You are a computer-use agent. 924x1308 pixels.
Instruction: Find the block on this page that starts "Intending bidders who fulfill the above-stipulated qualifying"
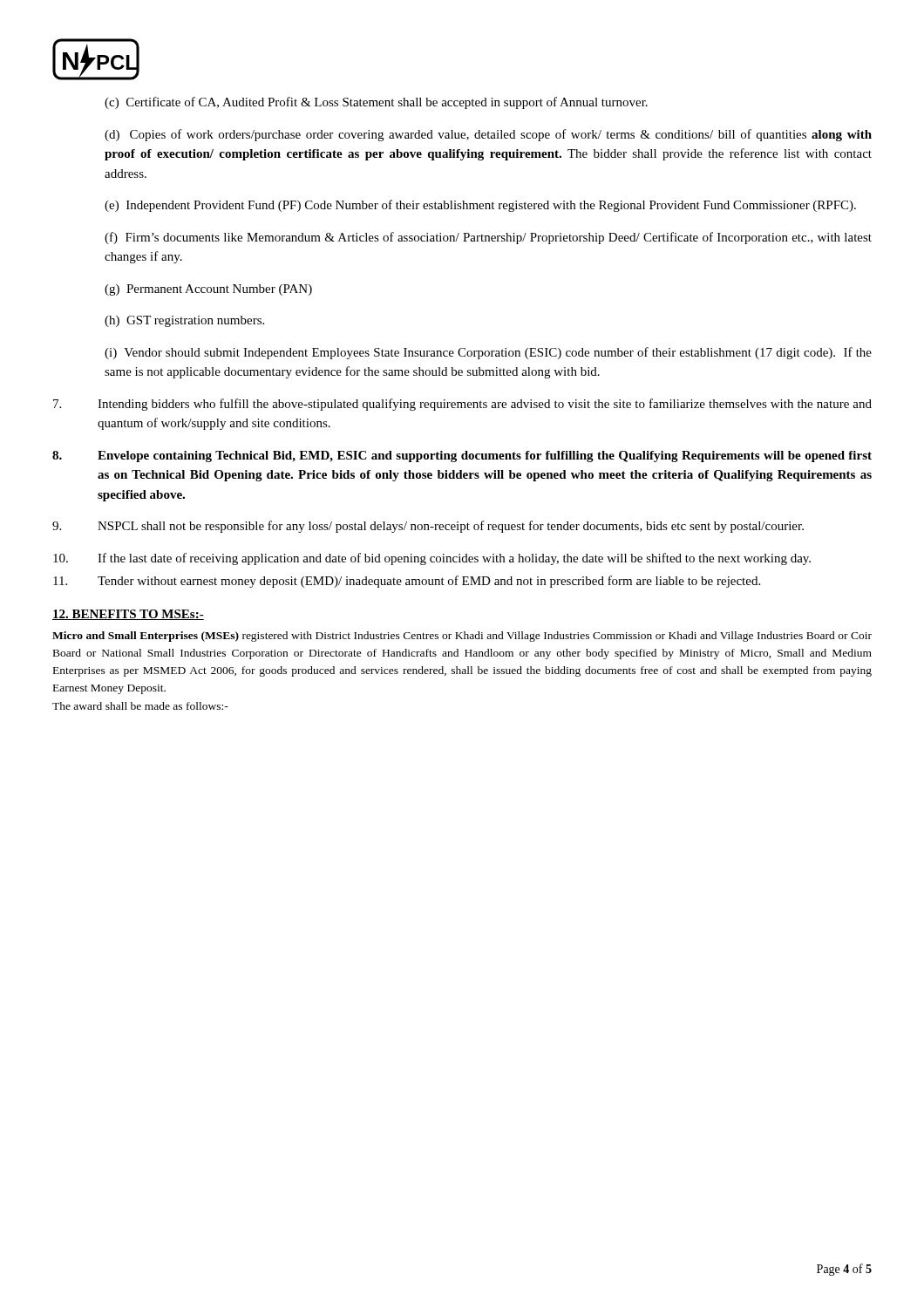(x=462, y=413)
